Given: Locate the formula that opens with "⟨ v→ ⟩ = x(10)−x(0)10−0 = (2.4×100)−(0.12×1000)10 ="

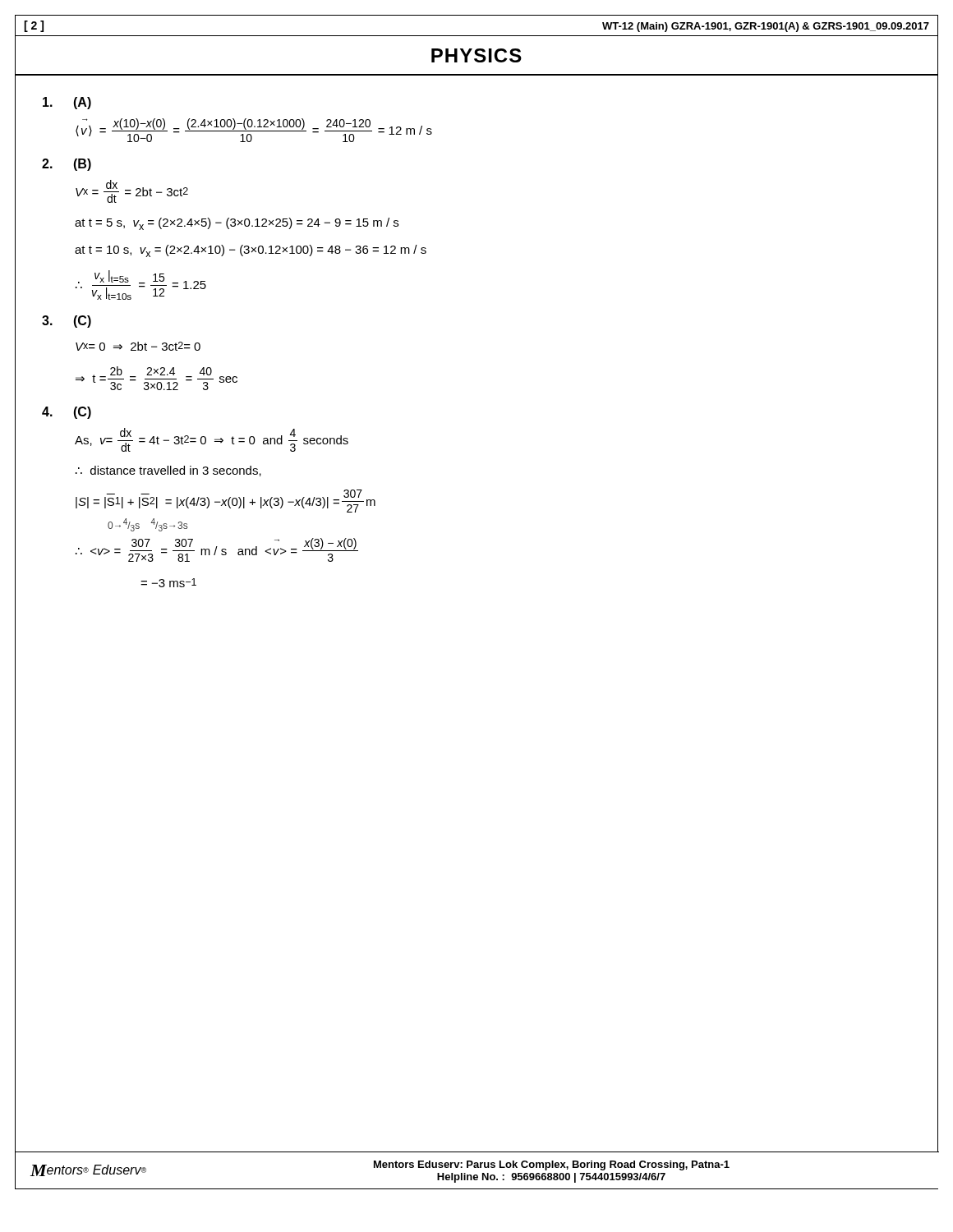Looking at the screenshot, I should click(x=253, y=131).
